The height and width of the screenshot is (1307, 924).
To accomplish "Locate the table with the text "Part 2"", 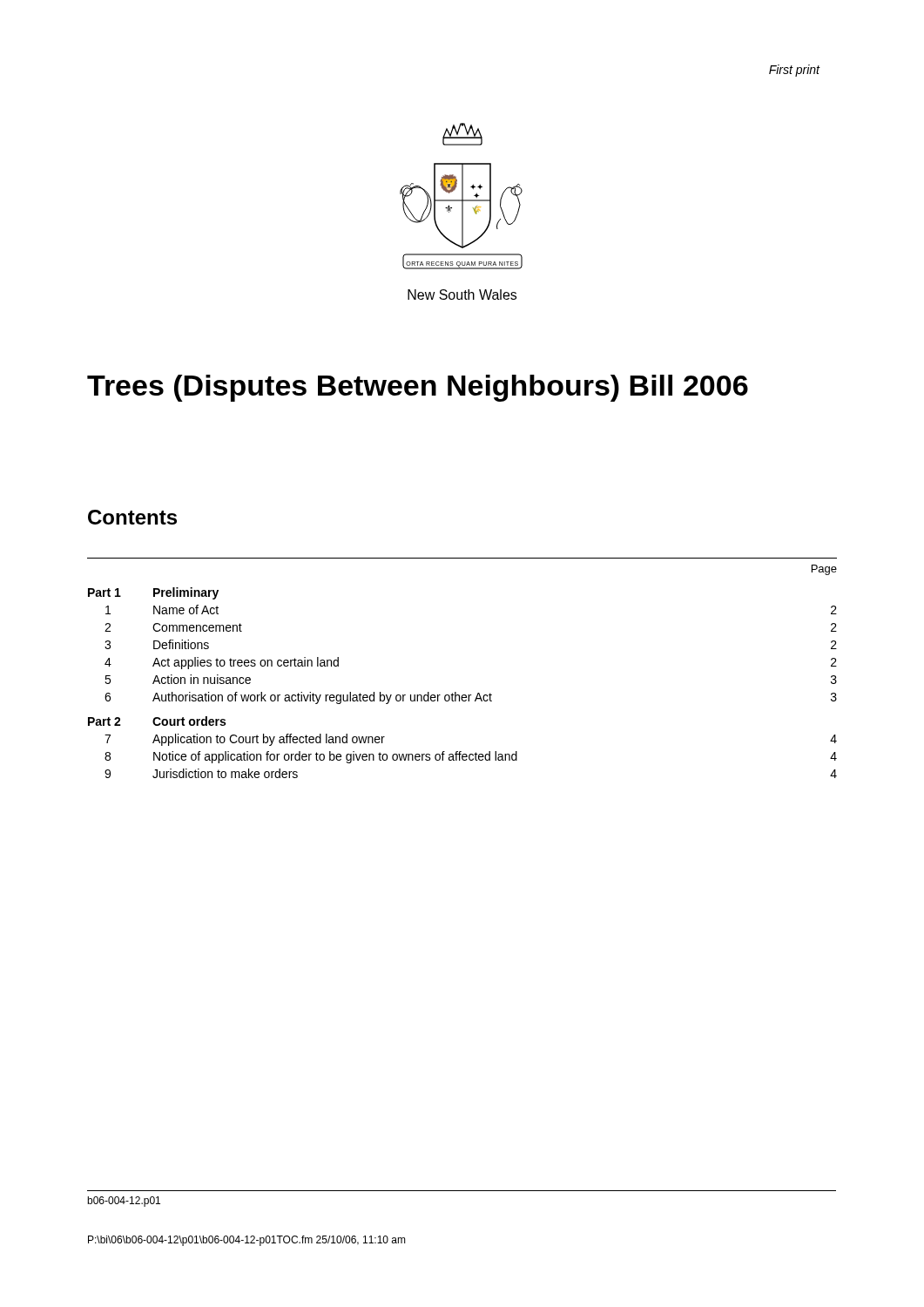I will [462, 670].
